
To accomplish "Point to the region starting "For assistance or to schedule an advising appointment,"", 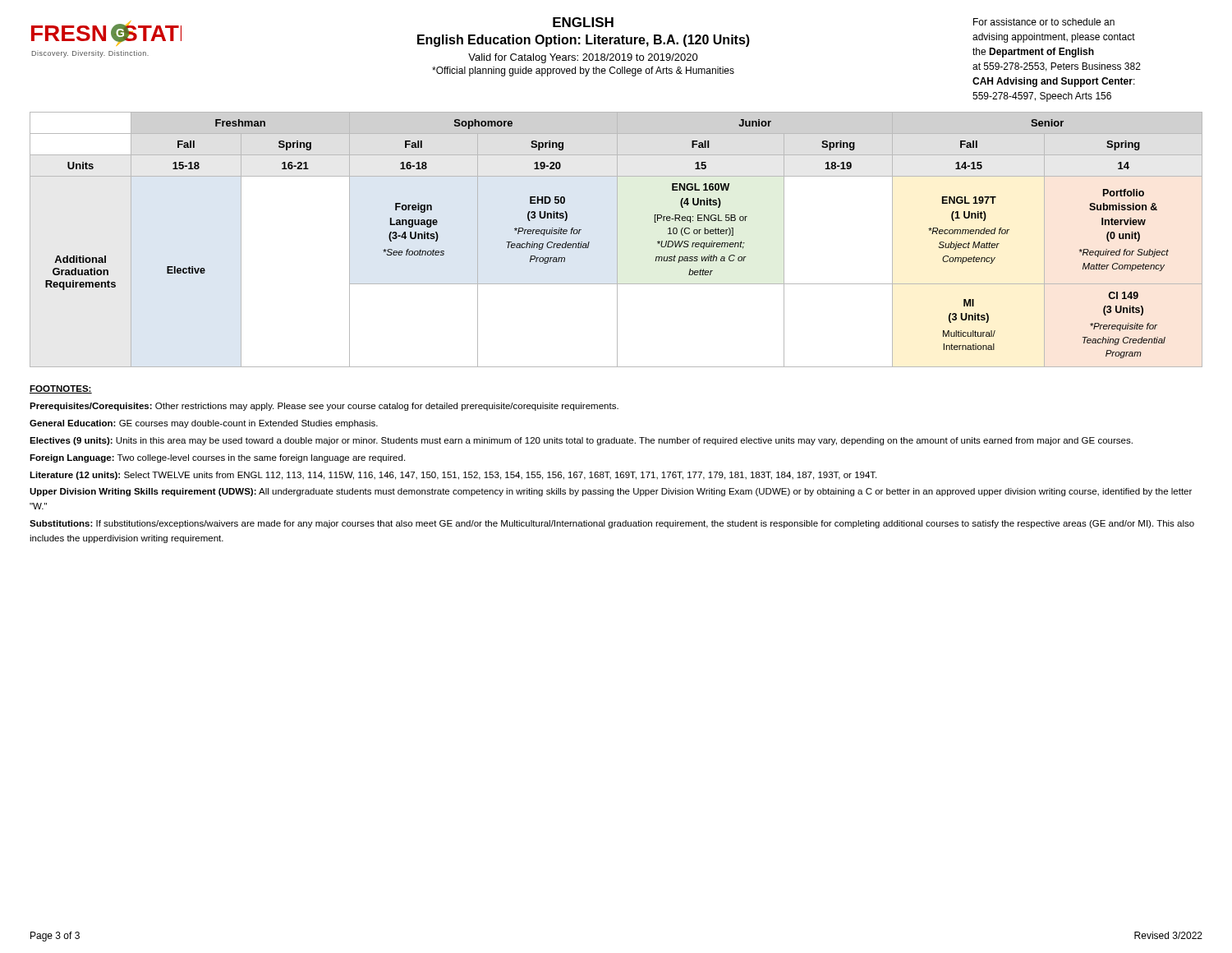I will tap(1057, 59).
